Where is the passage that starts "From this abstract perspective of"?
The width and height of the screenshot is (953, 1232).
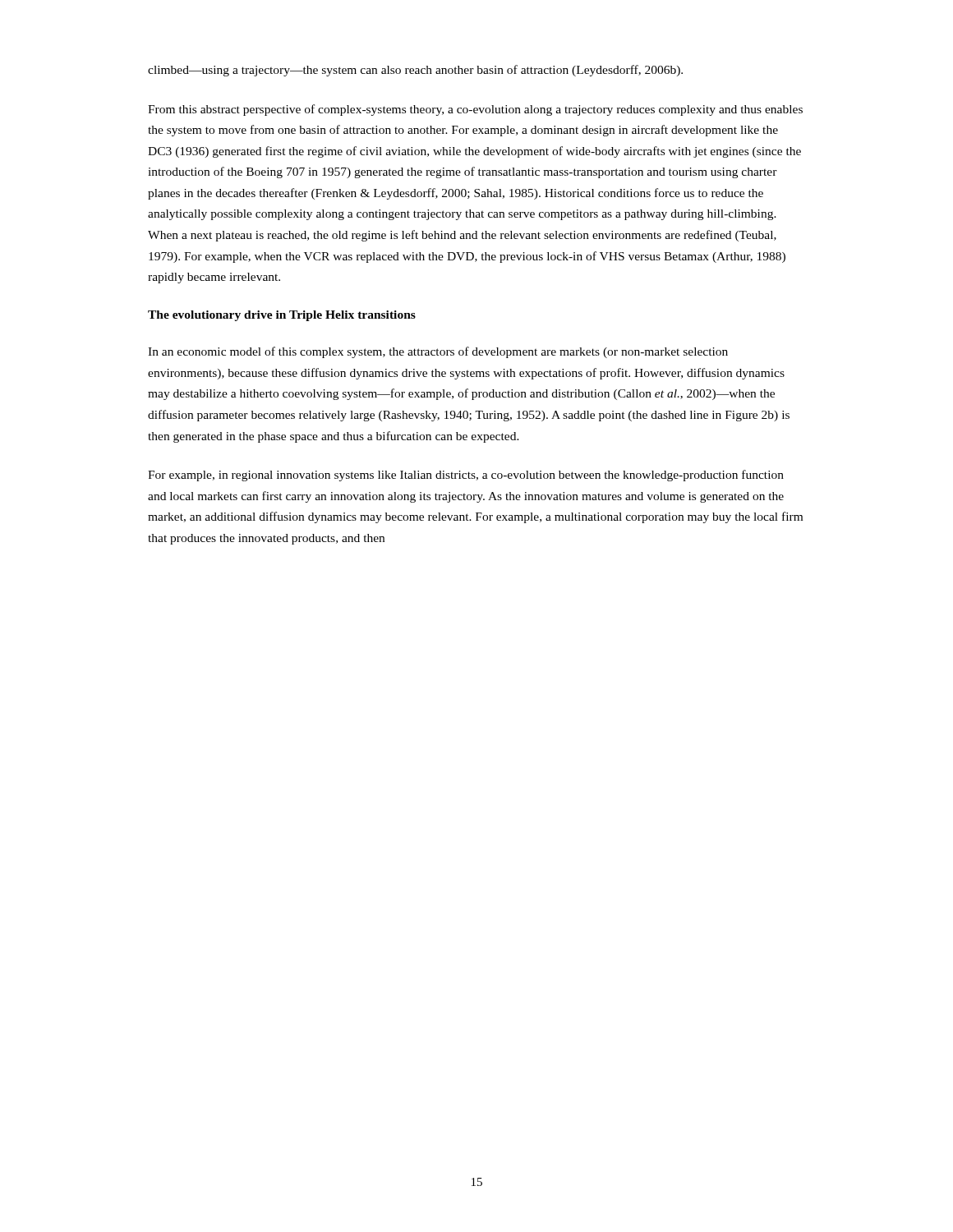475,192
